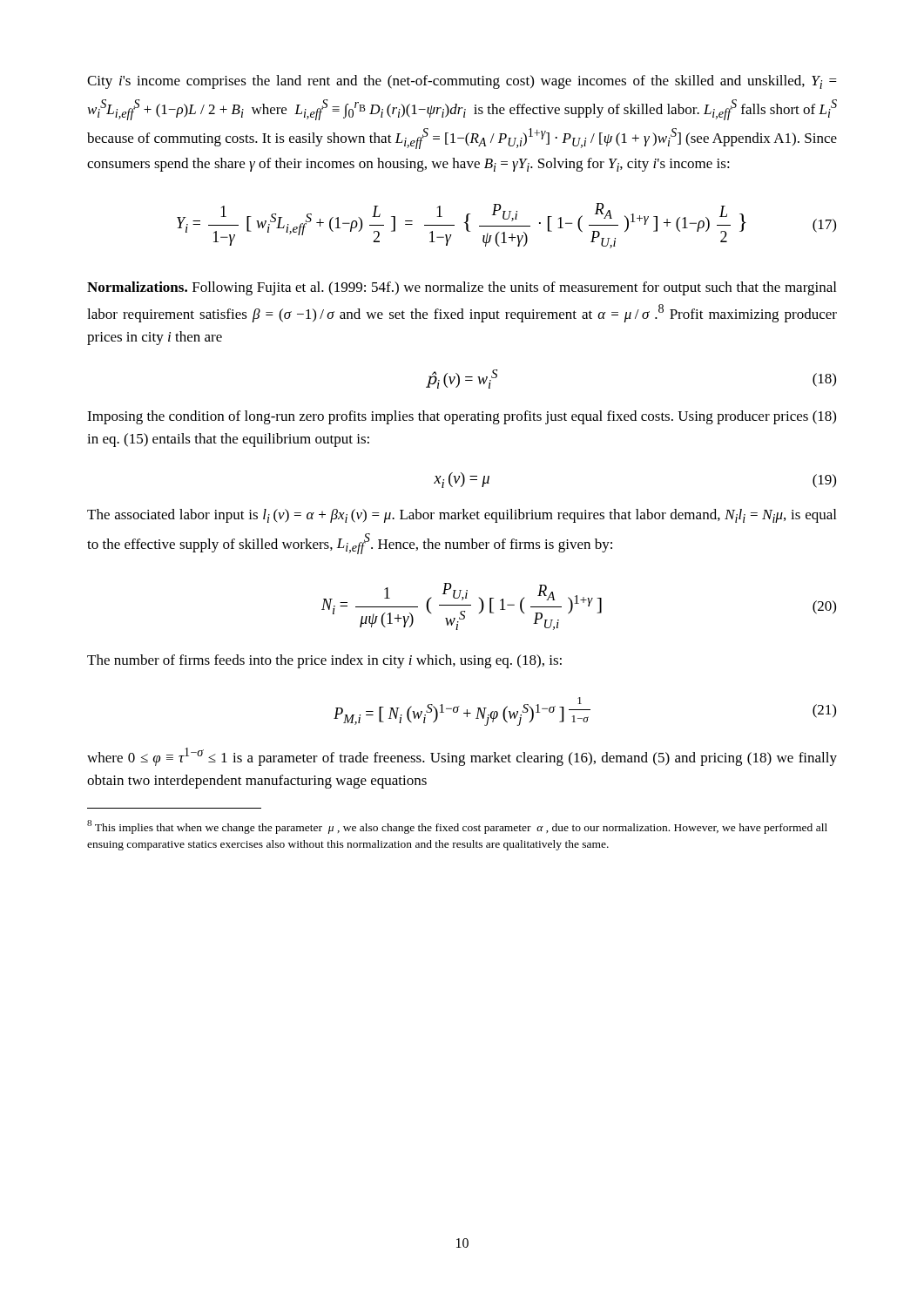The image size is (924, 1307).
Task: Find the block on this page that starts "Imposing the condition of long-run zero profits implies"
Action: pyautogui.click(x=462, y=428)
